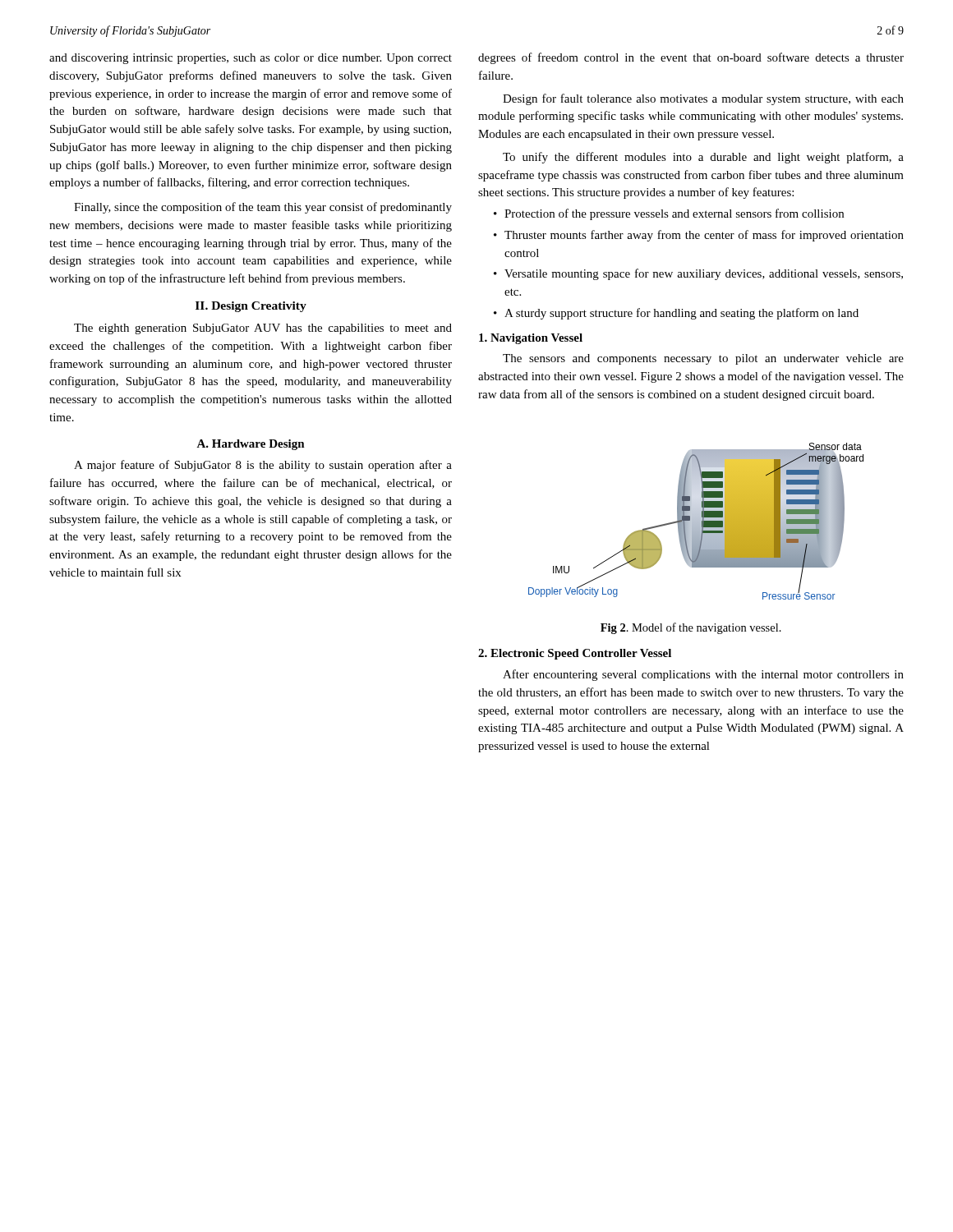Find the text starting "A sturdy support structure"
Viewport: 953px width, 1232px height.
tap(682, 313)
